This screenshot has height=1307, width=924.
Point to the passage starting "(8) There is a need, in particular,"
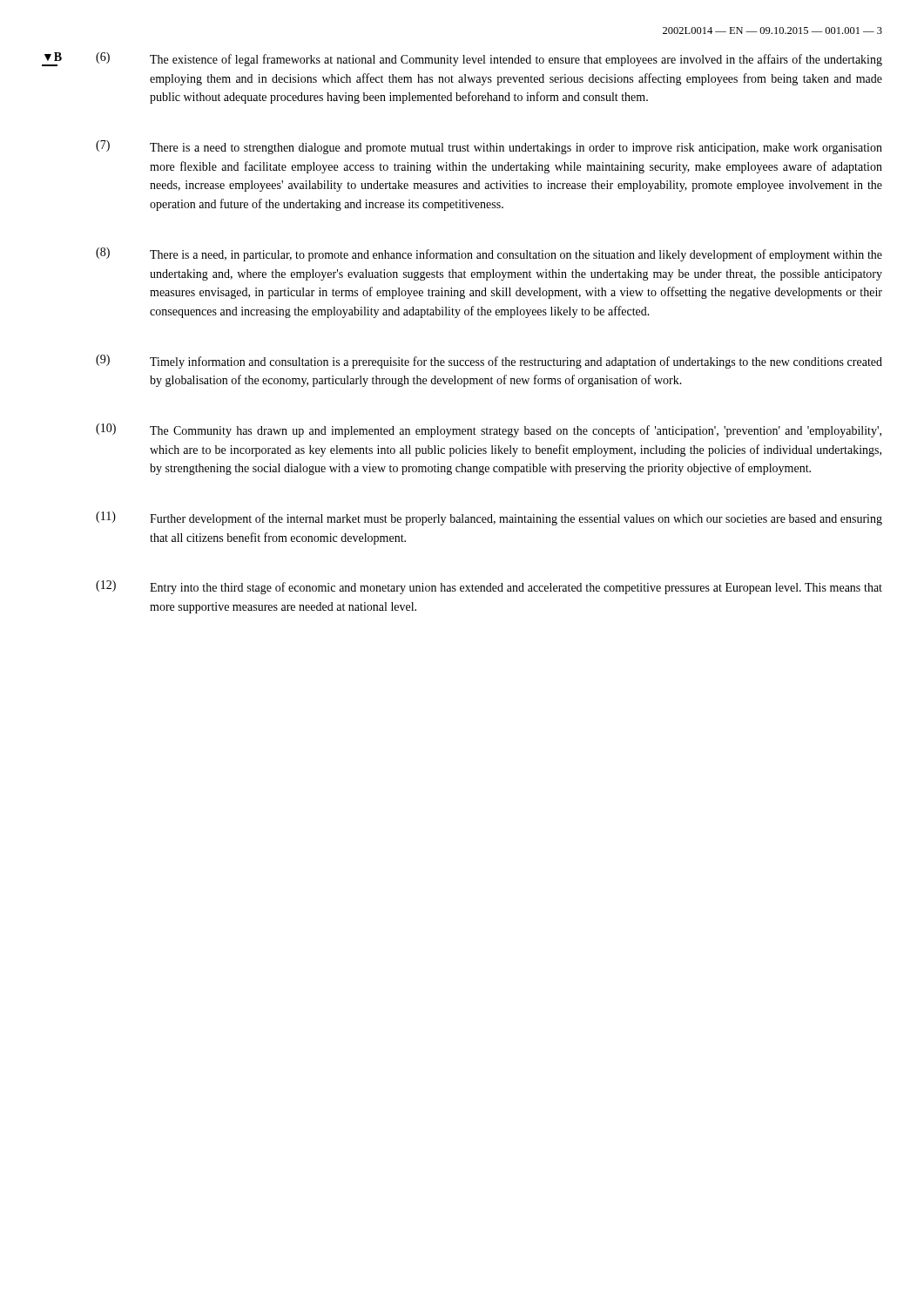point(489,283)
